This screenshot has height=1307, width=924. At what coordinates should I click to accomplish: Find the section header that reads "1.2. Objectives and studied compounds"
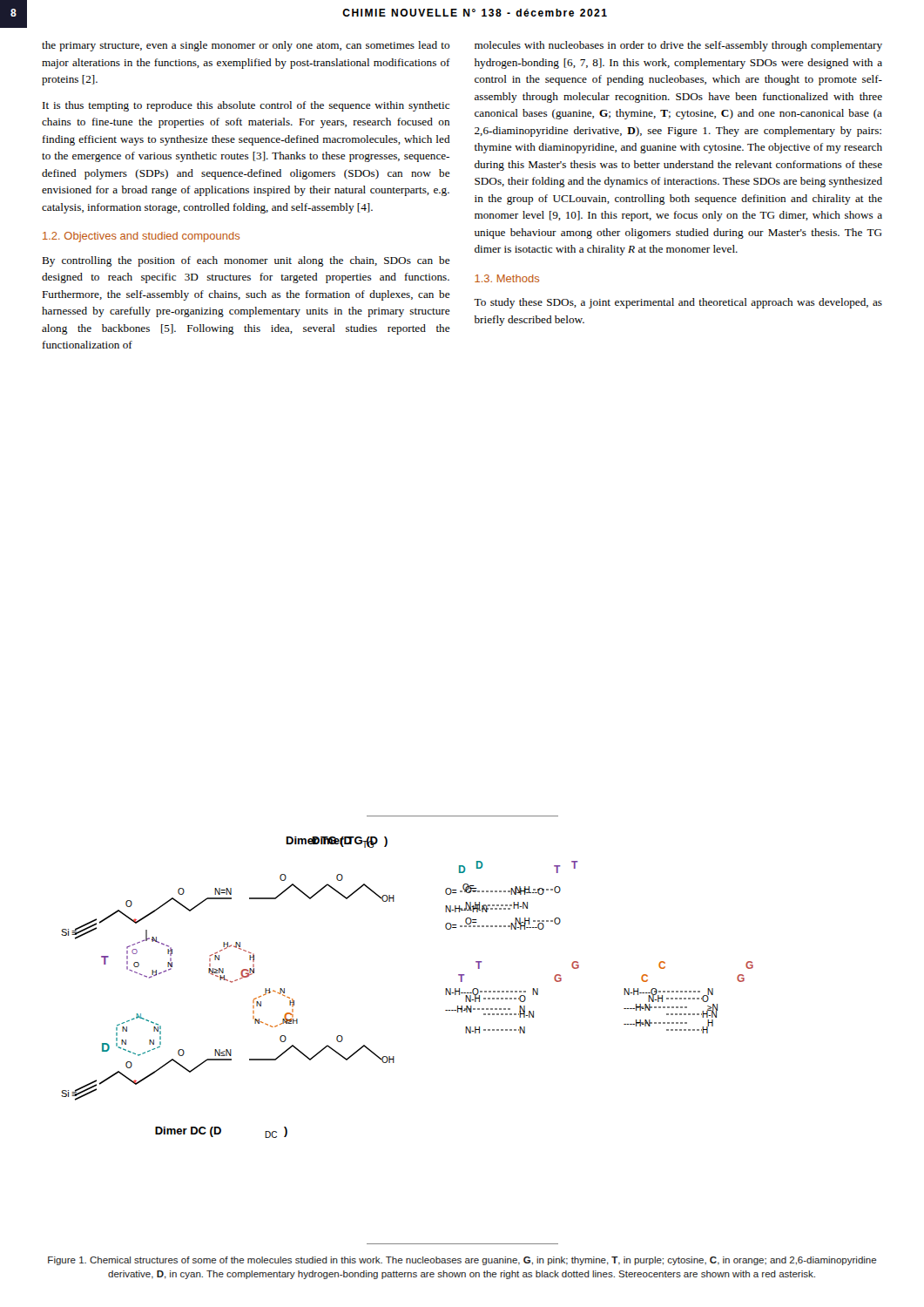pos(141,236)
